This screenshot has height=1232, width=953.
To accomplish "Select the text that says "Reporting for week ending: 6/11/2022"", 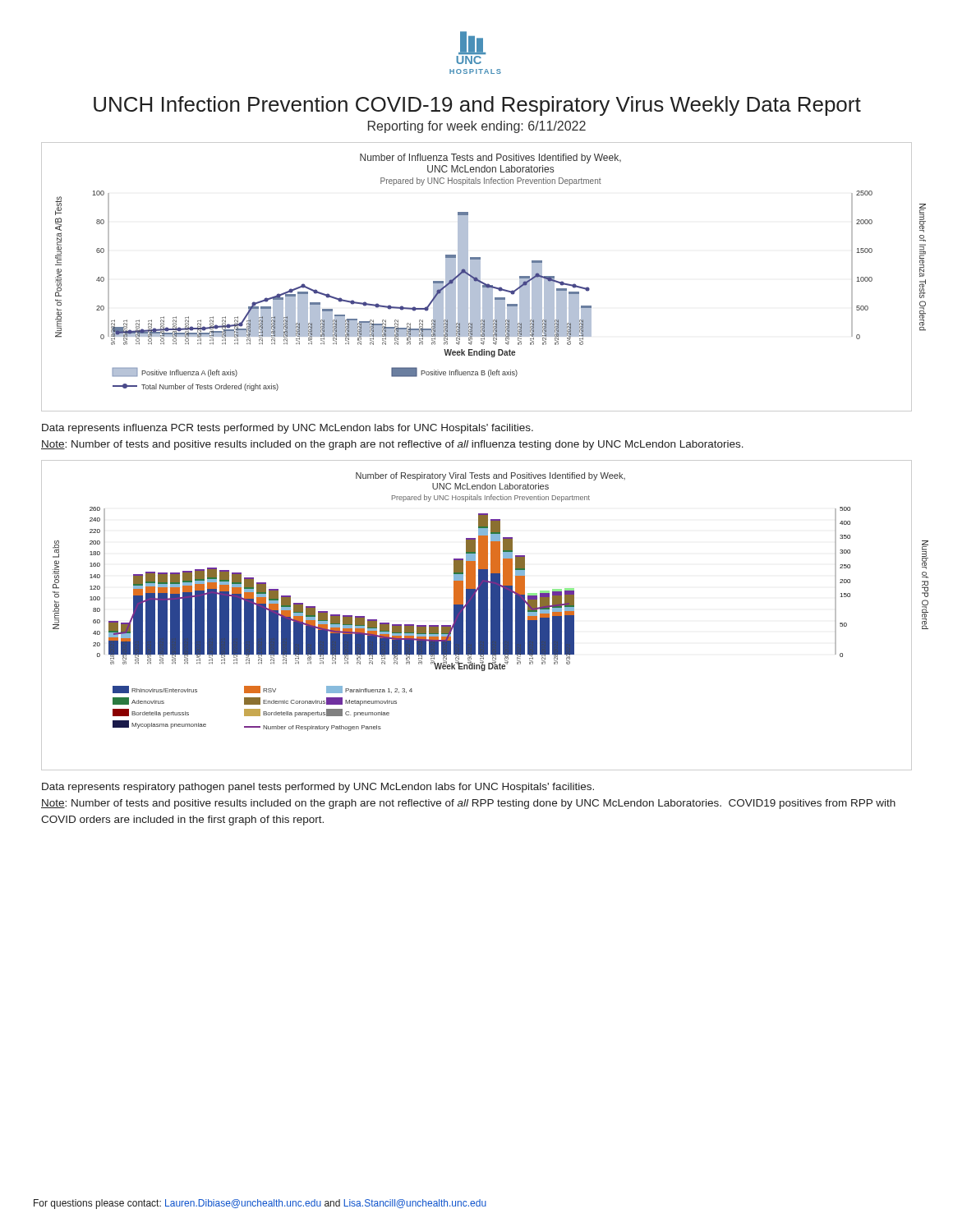I will pos(476,126).
